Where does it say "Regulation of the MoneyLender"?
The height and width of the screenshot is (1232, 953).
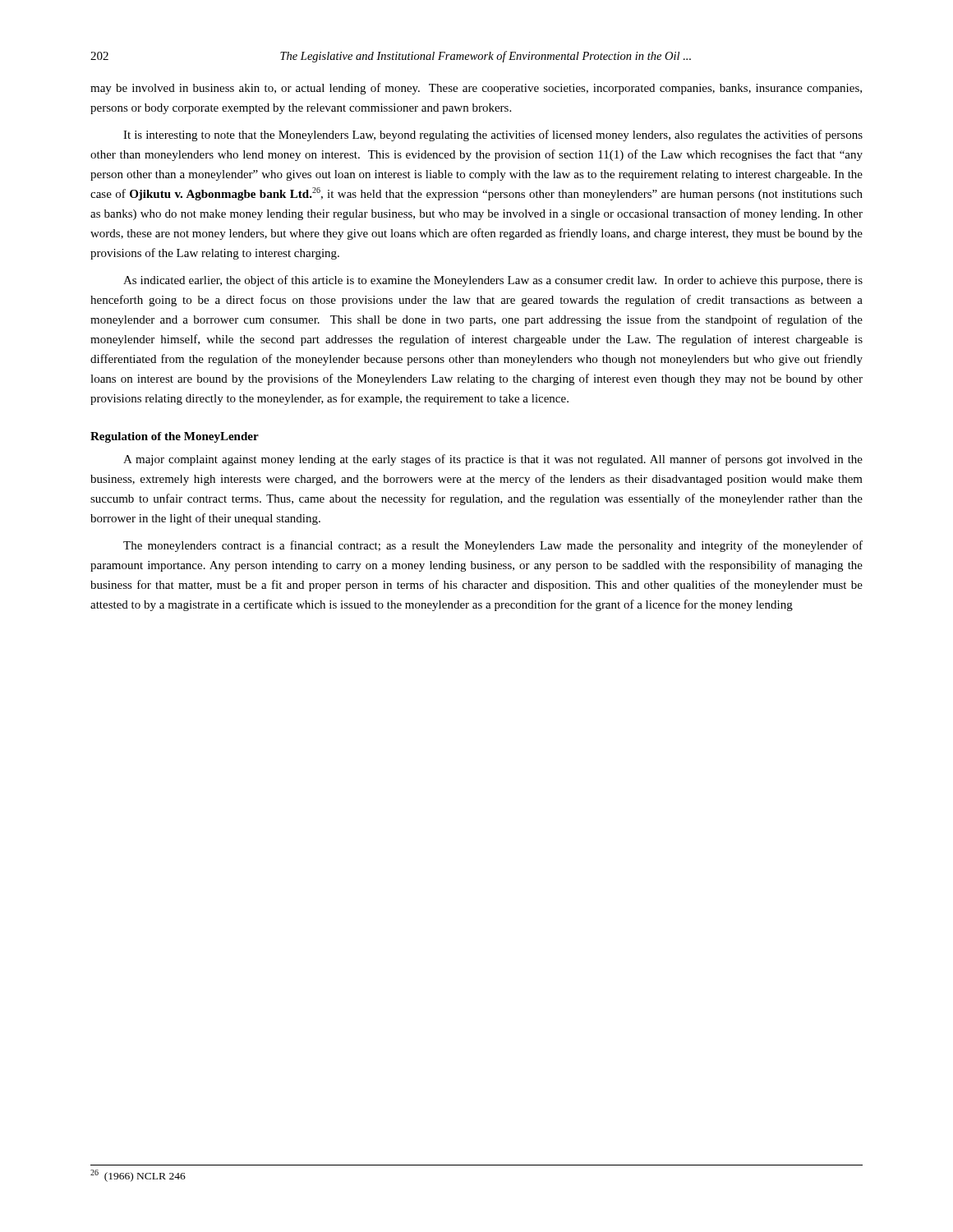click(174, 436)
